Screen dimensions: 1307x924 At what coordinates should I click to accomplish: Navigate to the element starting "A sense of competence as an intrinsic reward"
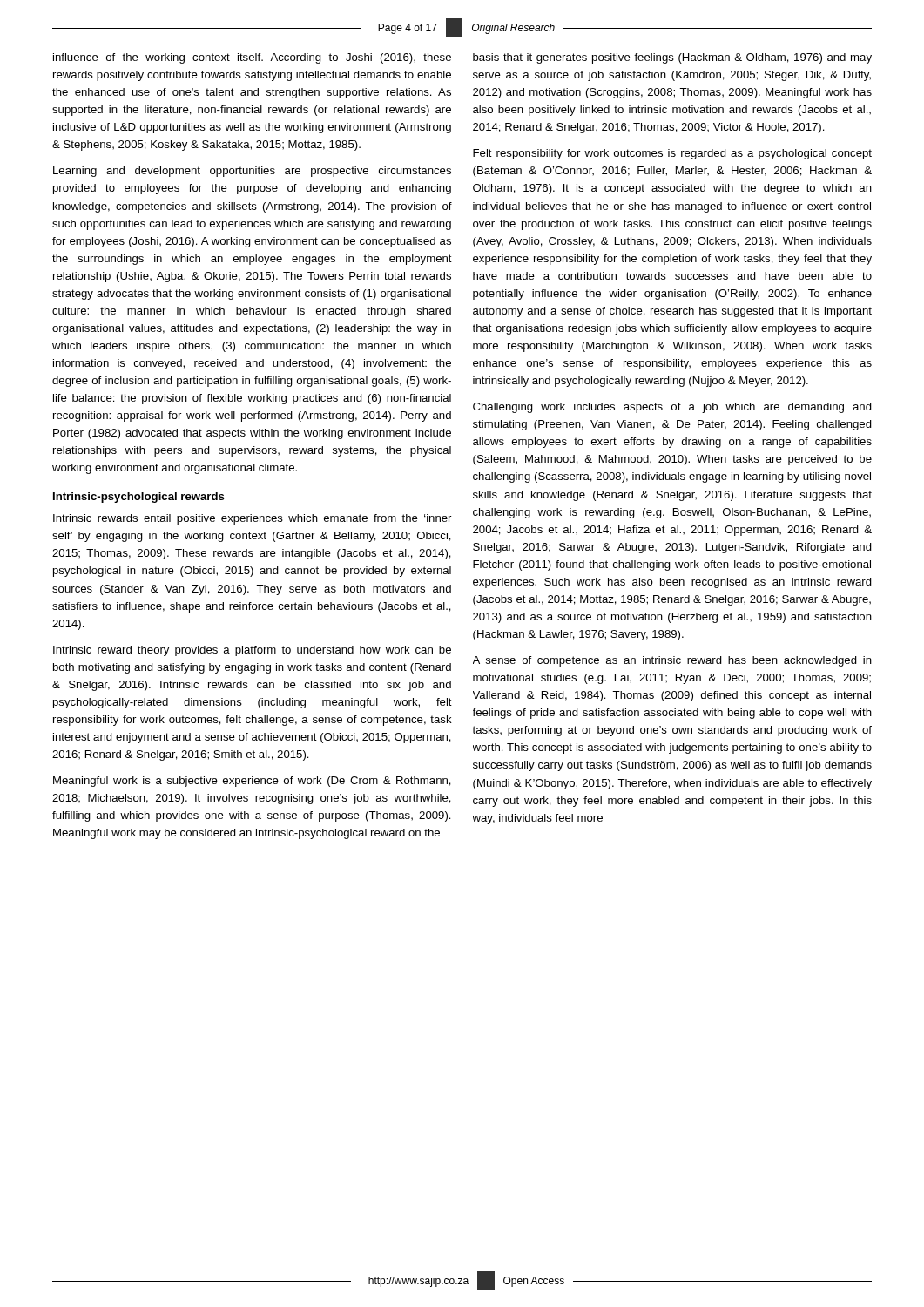(672, 739)
